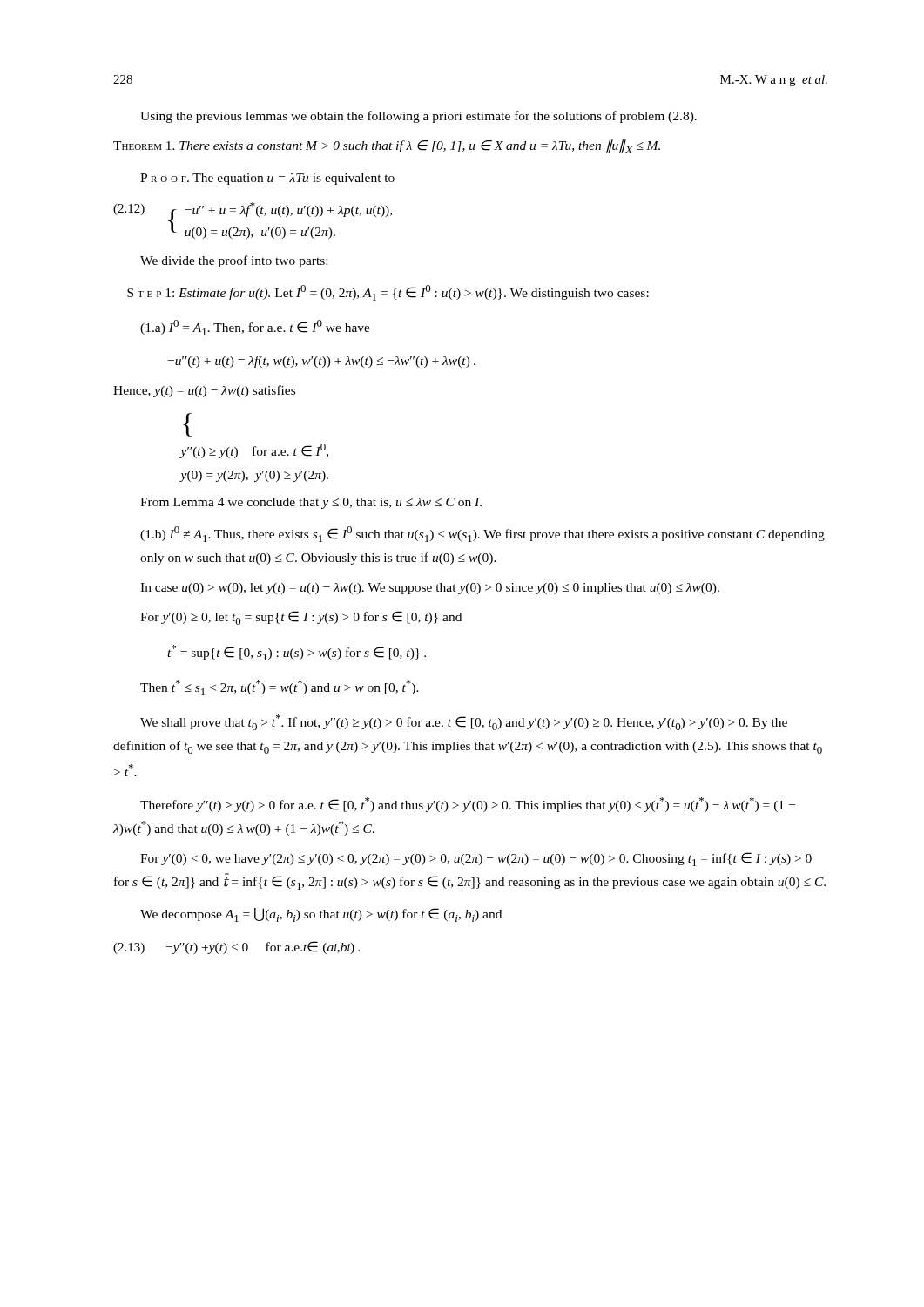Click on the passage starting "For y′(0) ≥ 0, let t0 = sup{t"
This screenshot has width=924, height=1307.
301,618
